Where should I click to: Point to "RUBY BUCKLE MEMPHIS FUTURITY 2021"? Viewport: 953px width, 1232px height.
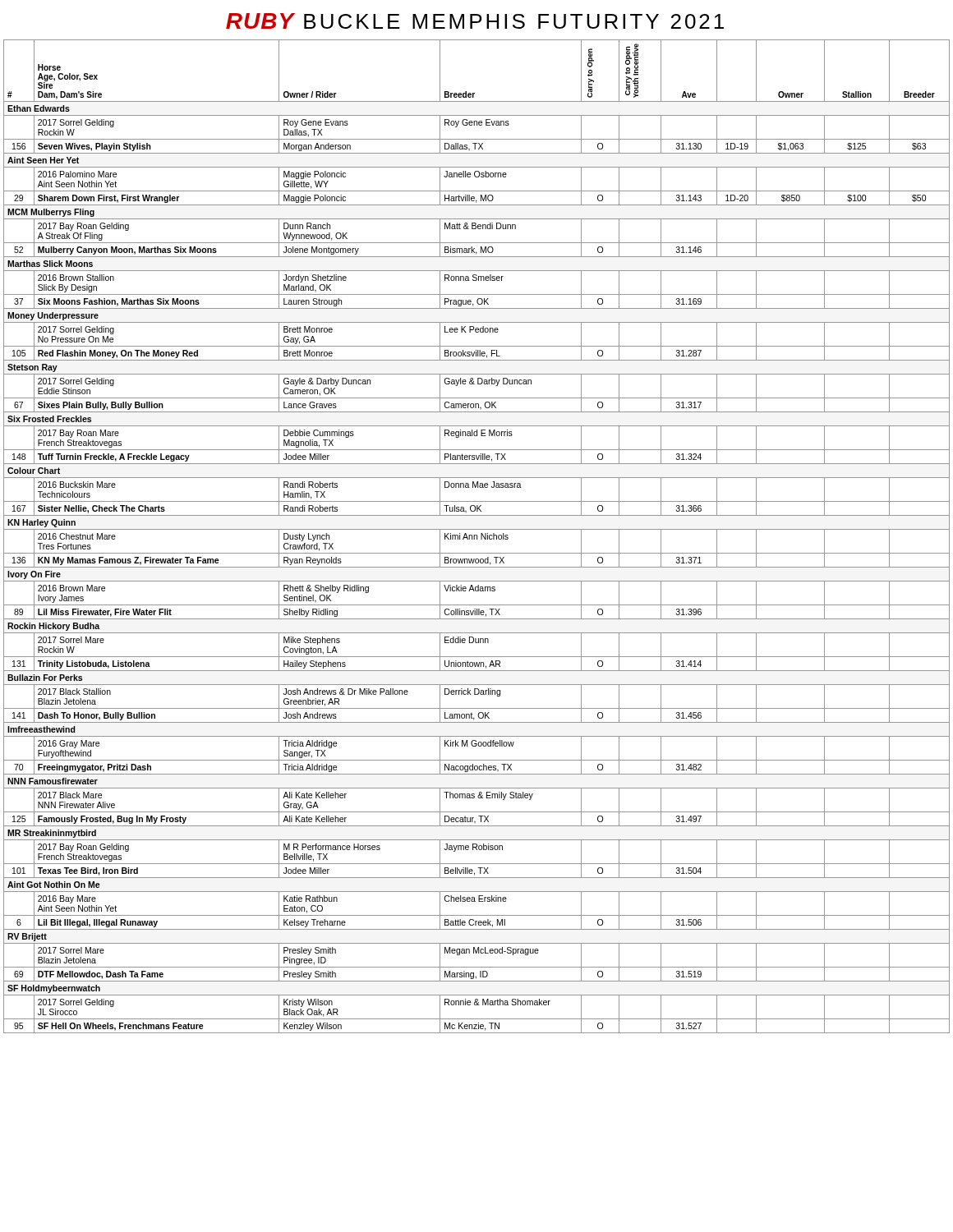tap(476, 21)
